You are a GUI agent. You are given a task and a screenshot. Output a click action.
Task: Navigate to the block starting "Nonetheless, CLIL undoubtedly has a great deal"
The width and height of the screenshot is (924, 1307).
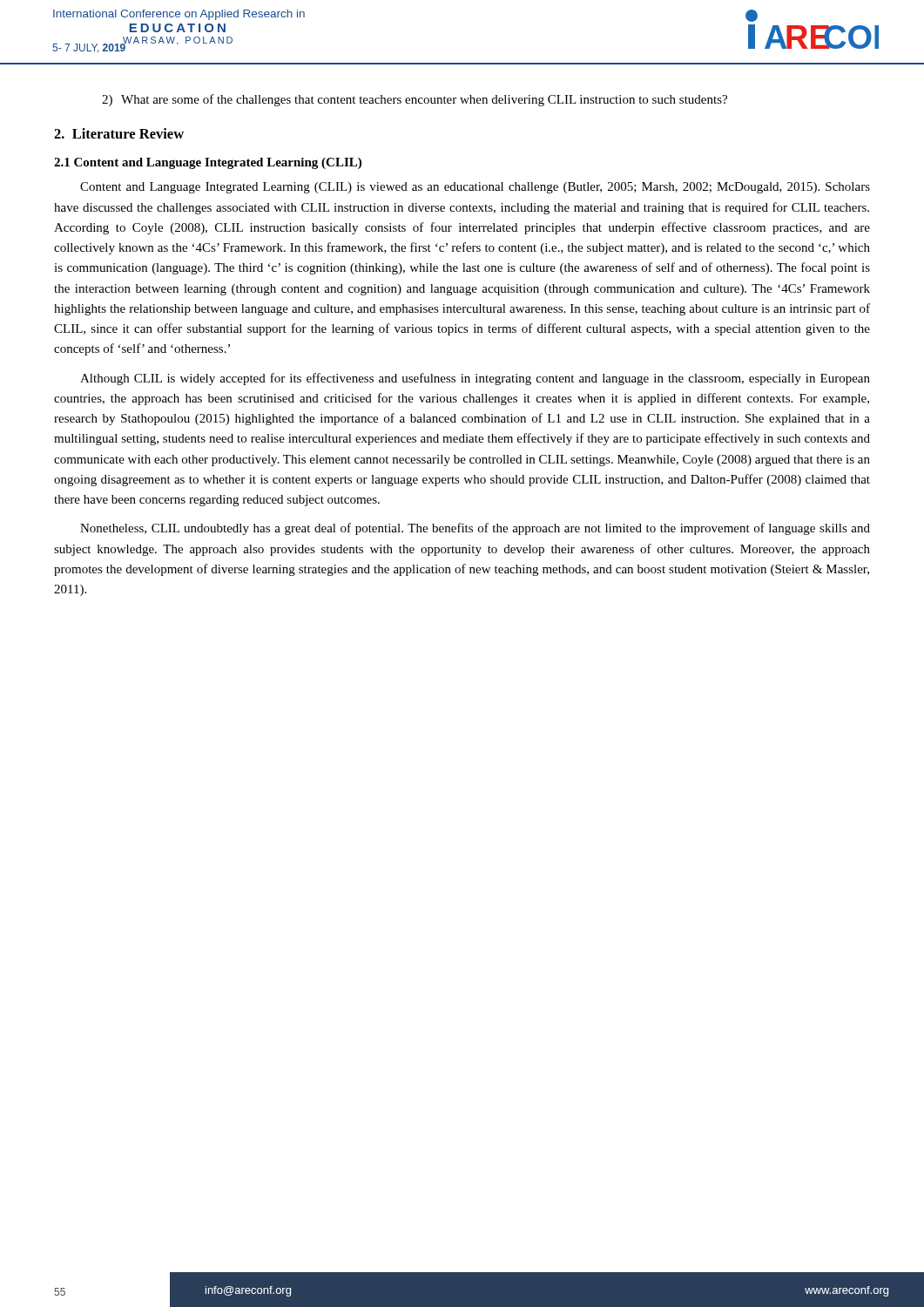[x=462, y=559]
